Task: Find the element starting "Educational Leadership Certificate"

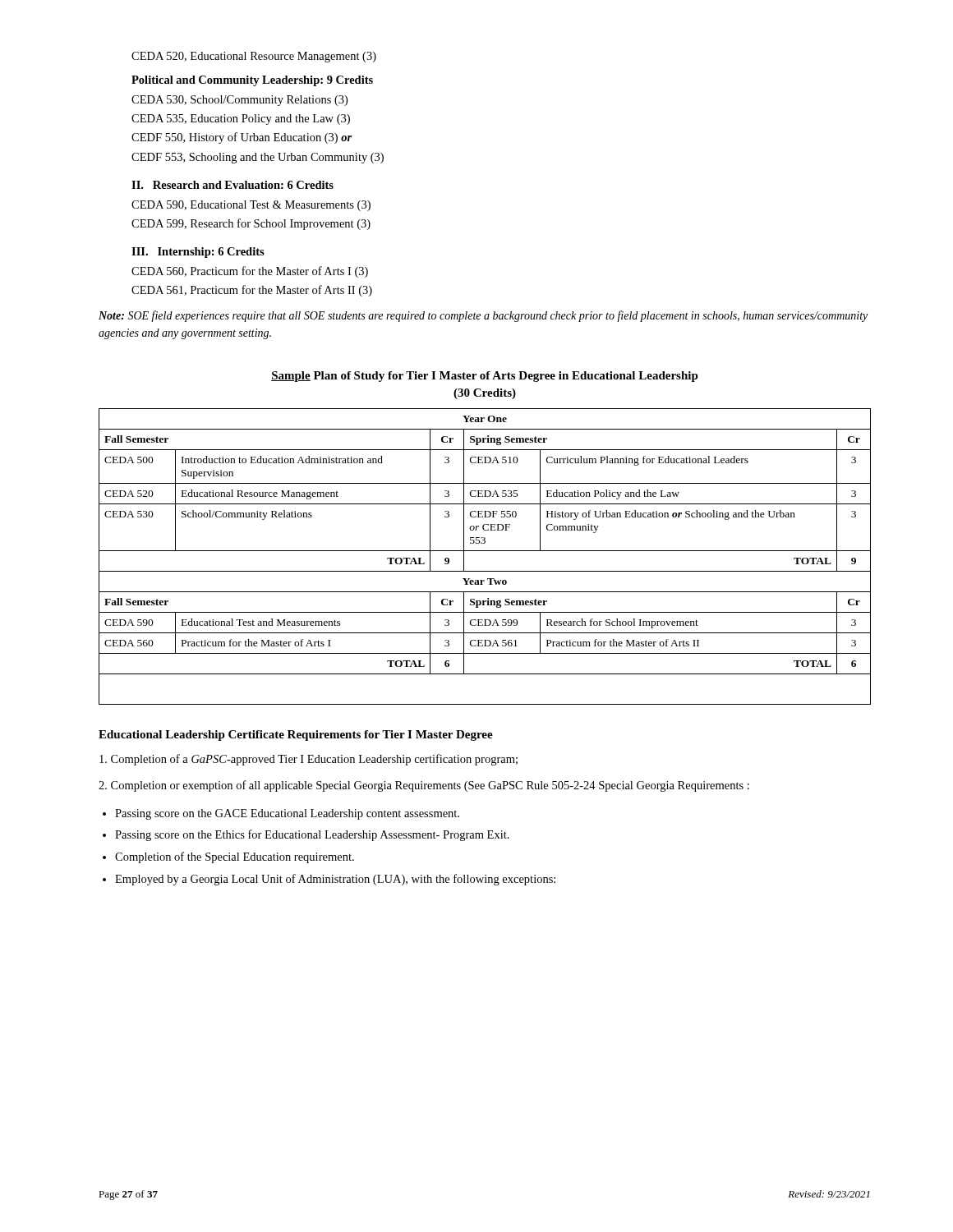Action: click(x=296, y=734)
